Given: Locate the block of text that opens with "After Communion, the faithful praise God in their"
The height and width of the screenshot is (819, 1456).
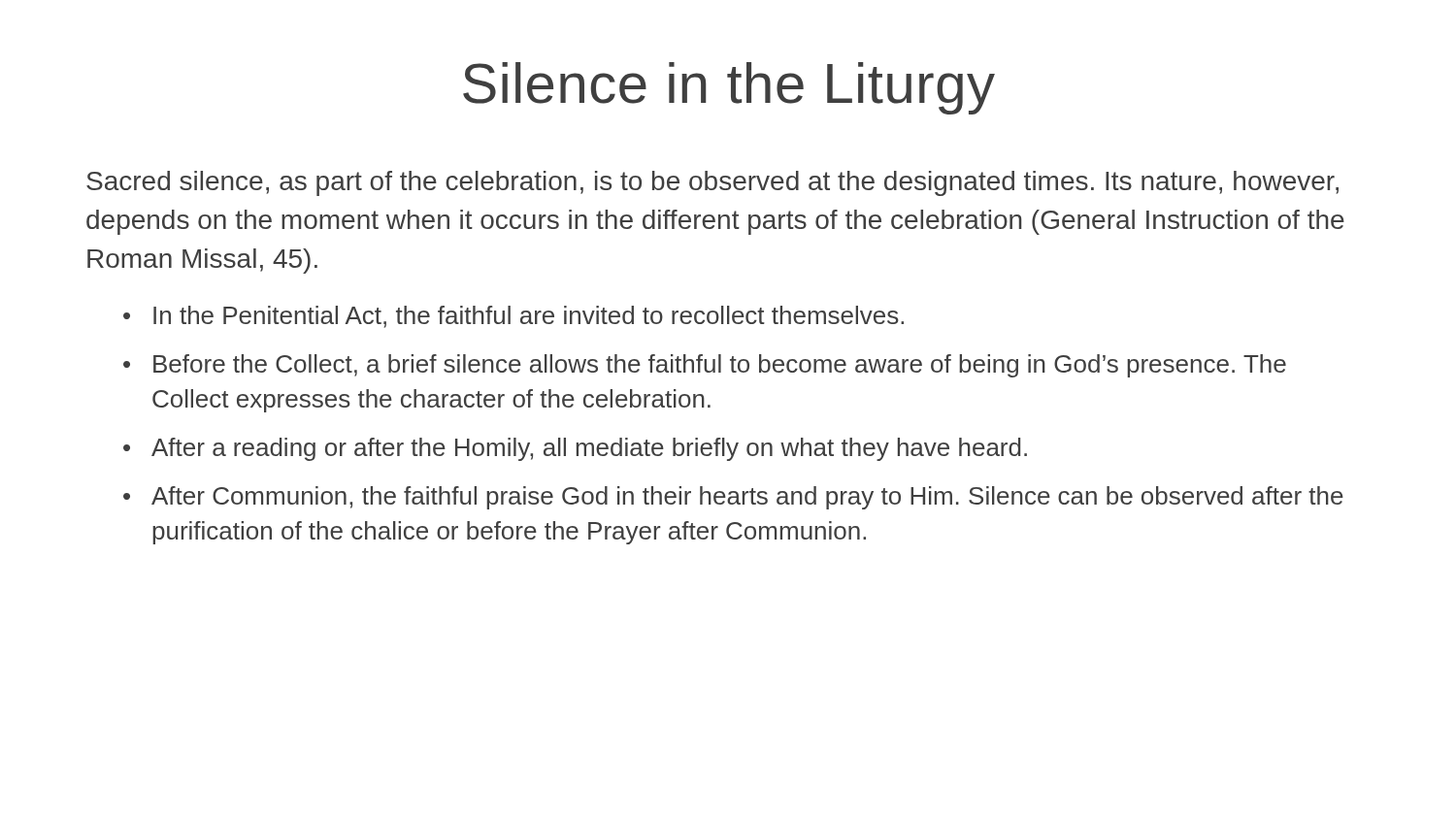Looking at the screenshot, I should point(748,513).
